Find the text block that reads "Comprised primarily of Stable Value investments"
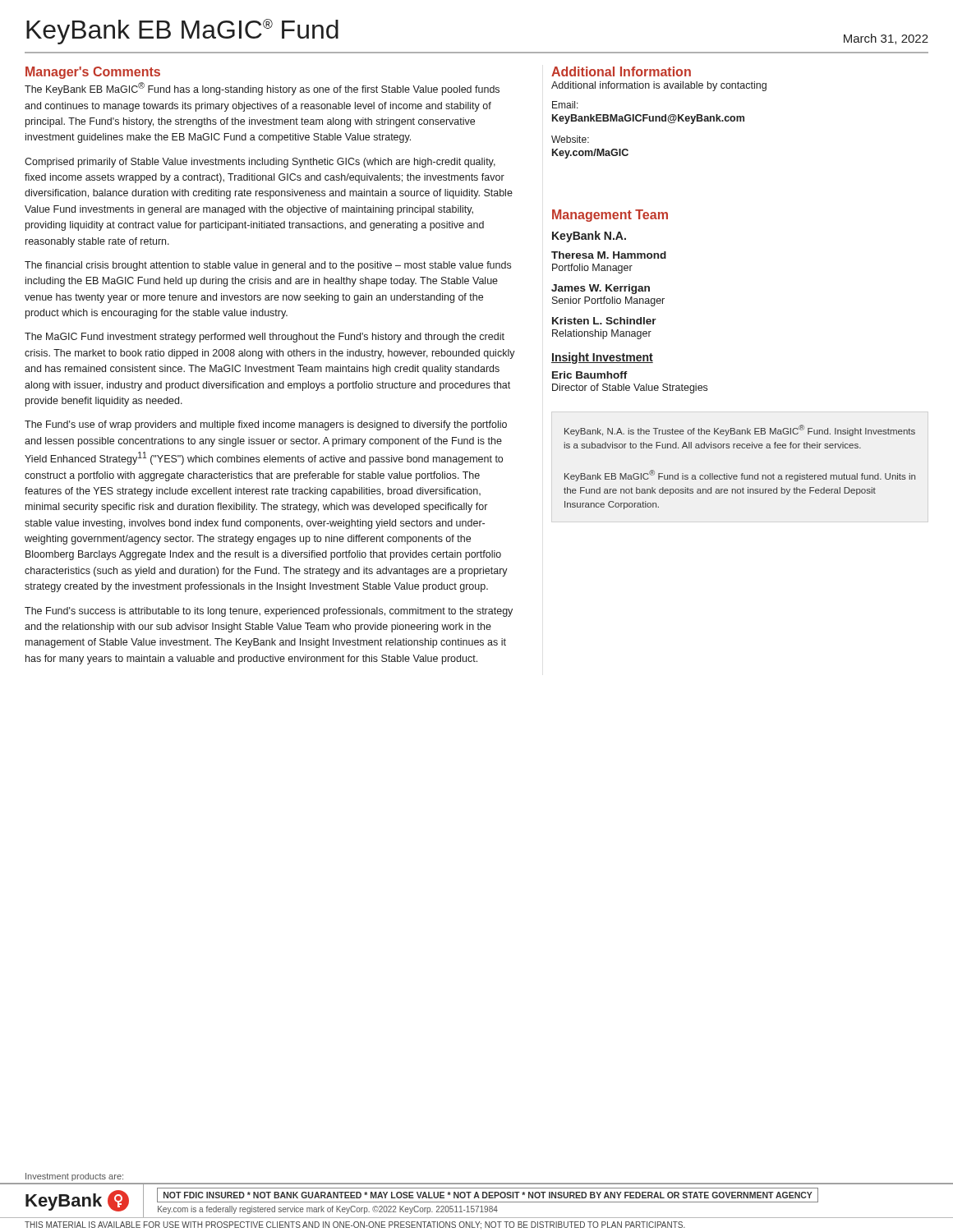This screenshot has width=953, height=1232. [269, 201]
